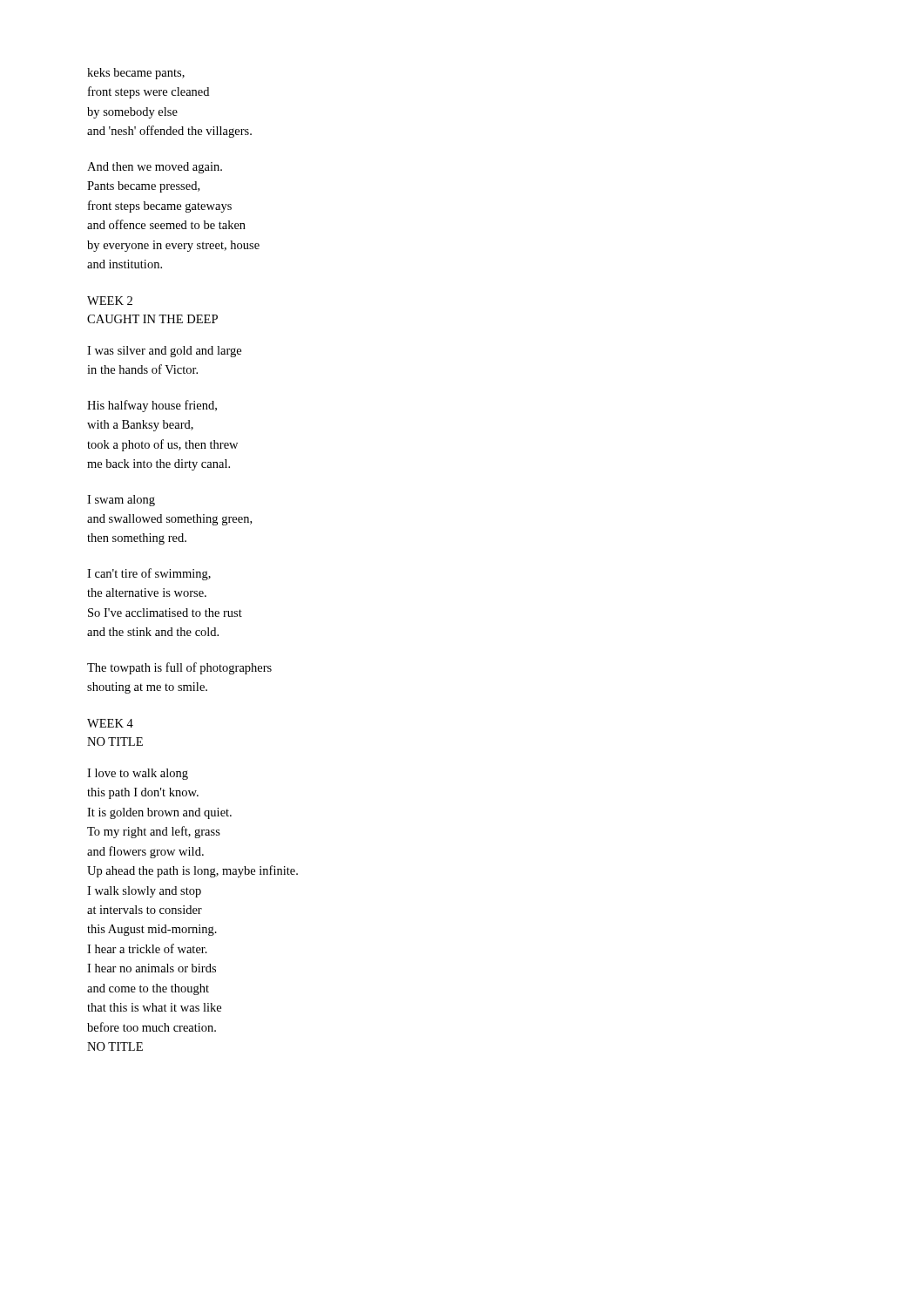Click on the element starting "His halfway house friend, with a Banksy beard,"
This screenshot has height=1307, width=924.
[x=163, y=434]
